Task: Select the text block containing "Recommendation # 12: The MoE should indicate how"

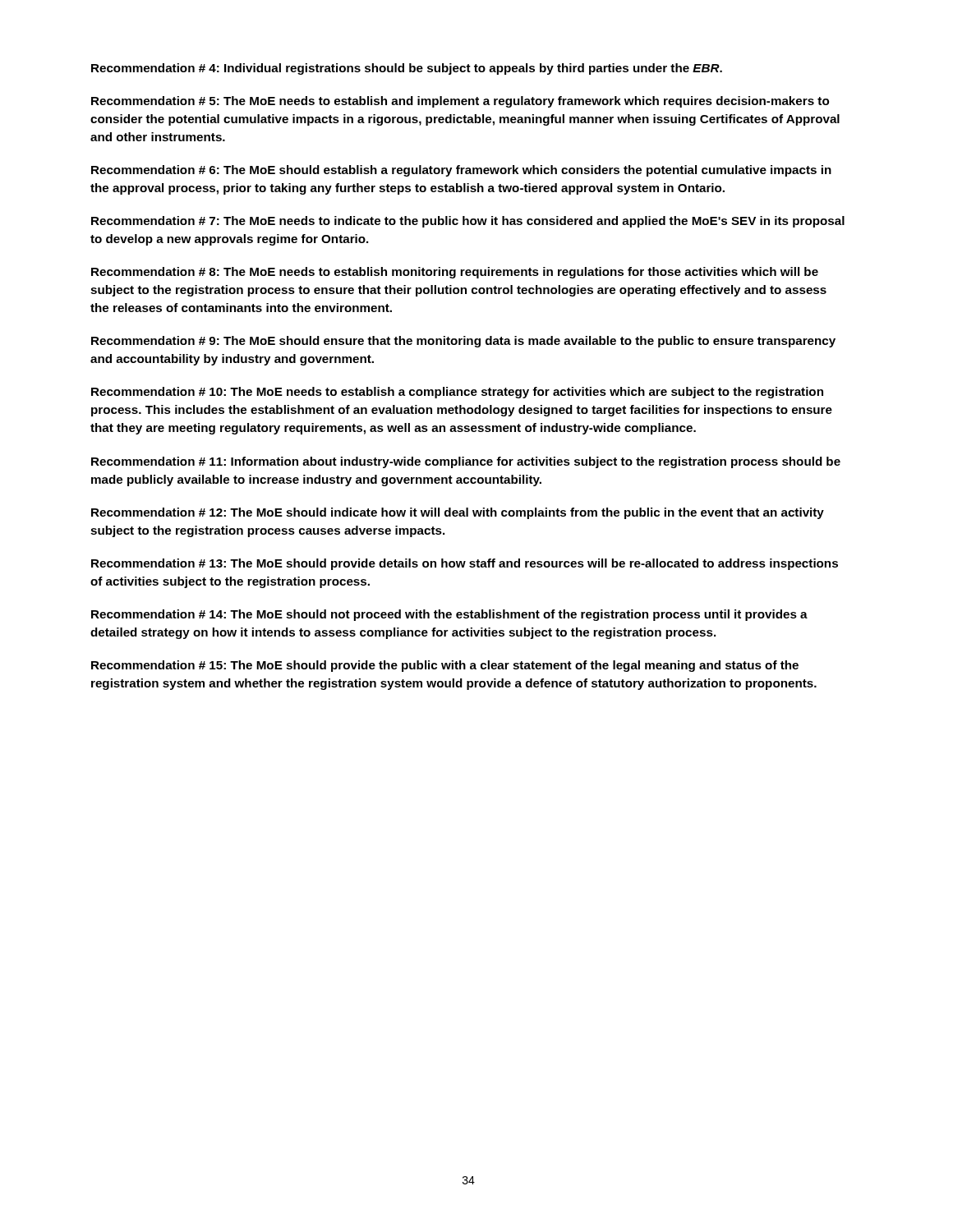Action: (x=457, y=521)
